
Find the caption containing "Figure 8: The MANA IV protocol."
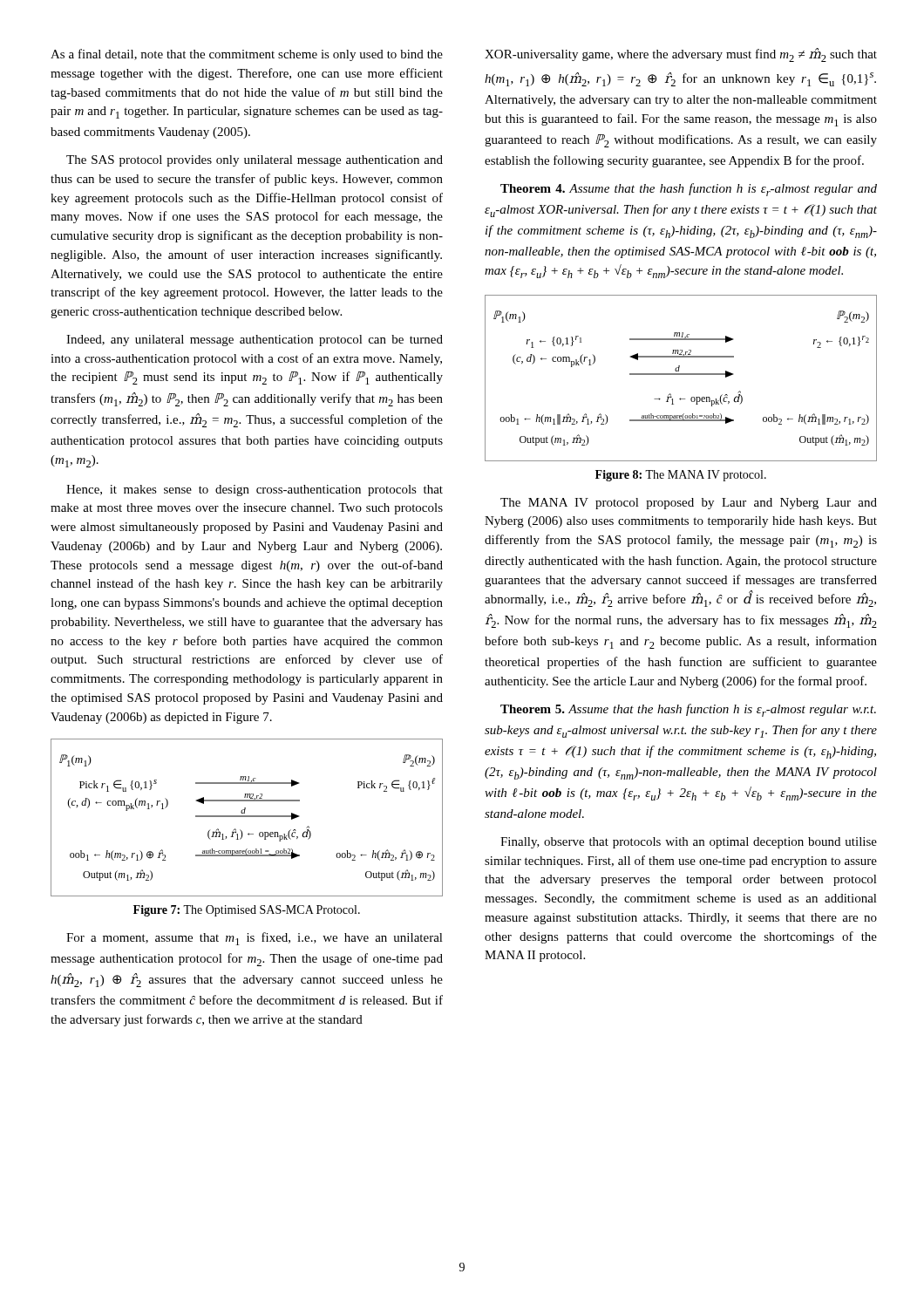pos(681,475)
